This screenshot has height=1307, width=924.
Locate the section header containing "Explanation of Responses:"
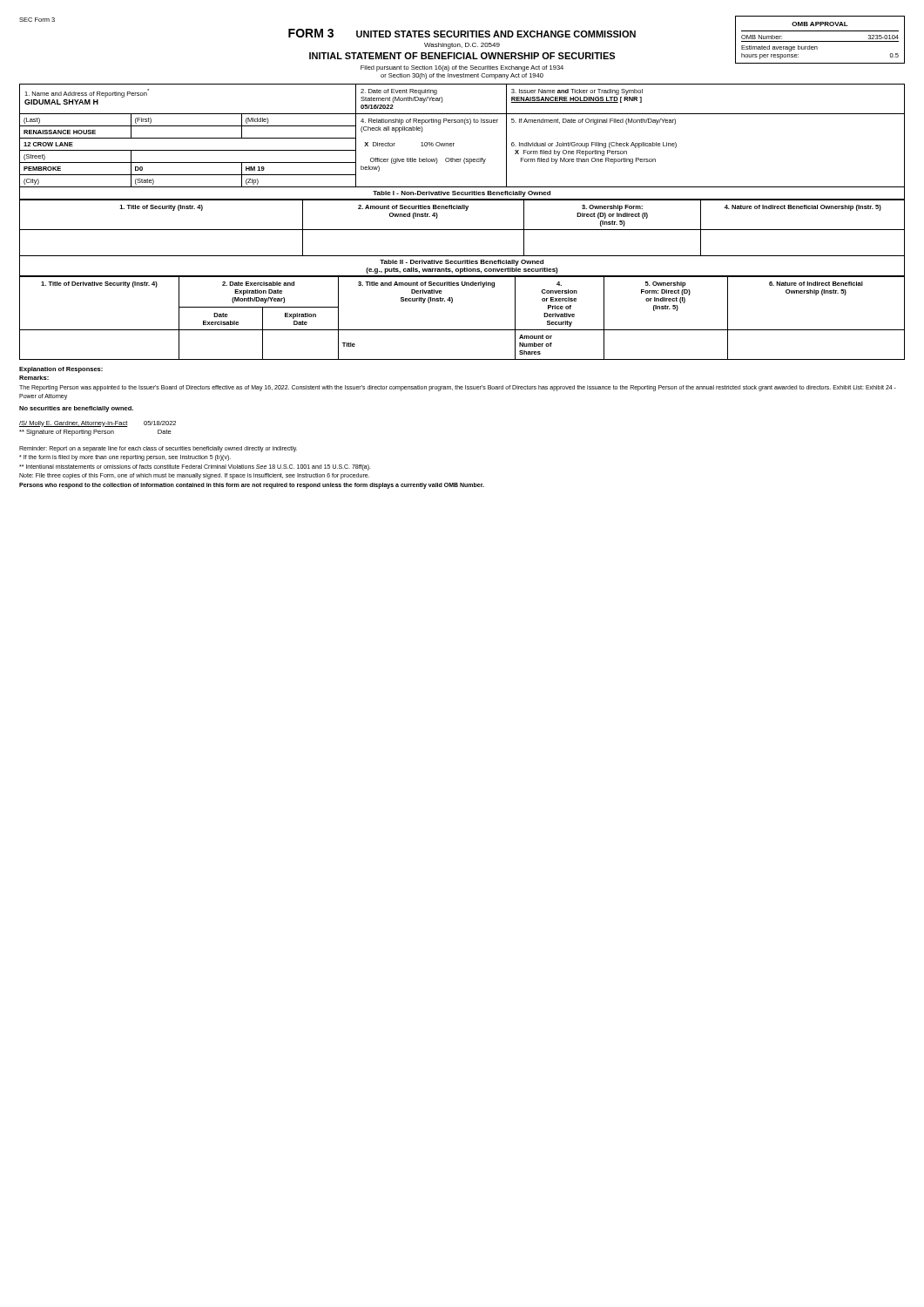pyautogui.click(x=61, y=369)
